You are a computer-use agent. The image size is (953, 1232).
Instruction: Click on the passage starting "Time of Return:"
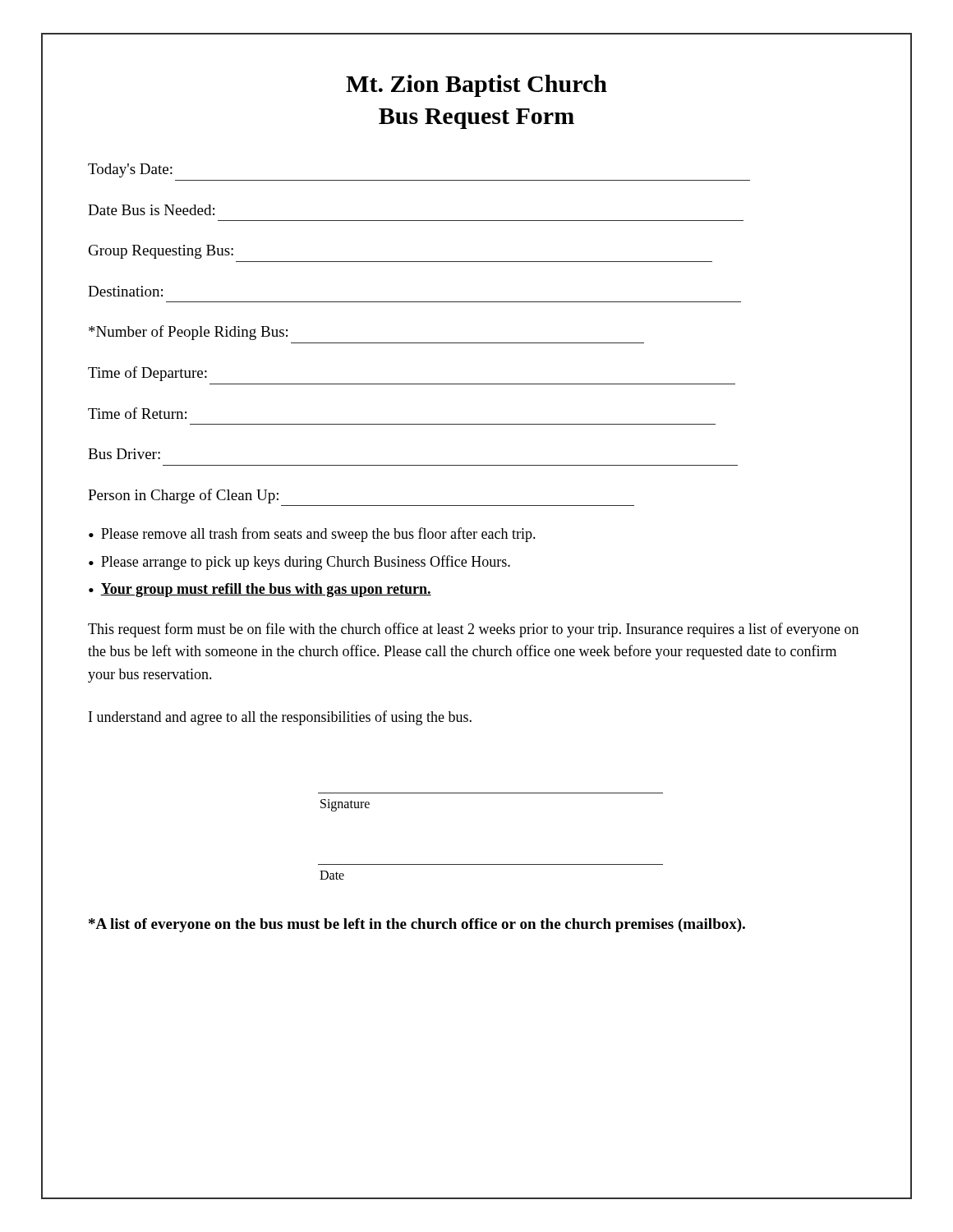pos(402,413)
